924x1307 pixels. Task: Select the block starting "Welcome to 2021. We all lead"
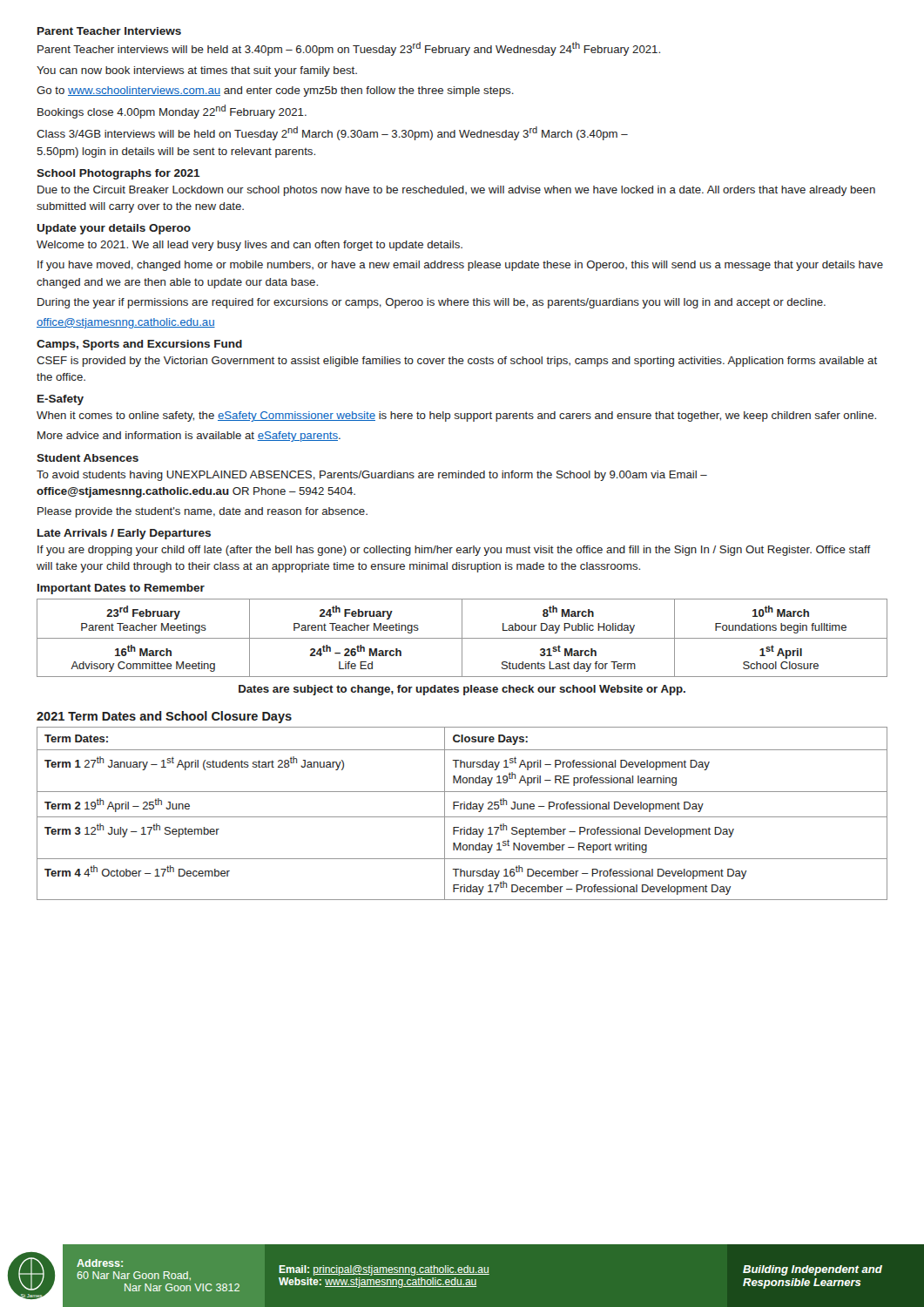(250, 245)
